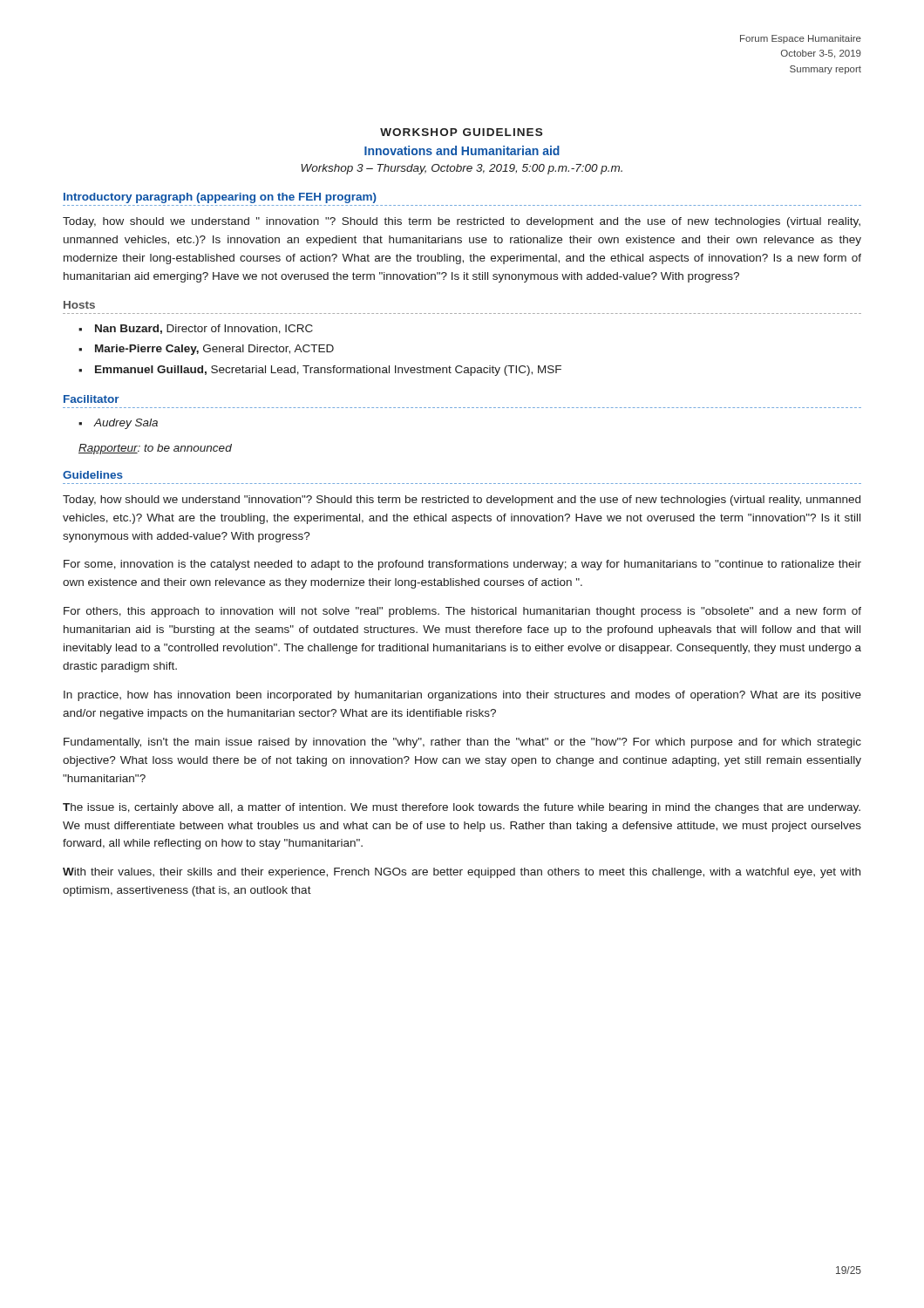Click on the passage starting "▪ Marie-Pierre Caley, General Director,"
This screenshot has height=1308, width=924.
point(206,349)
